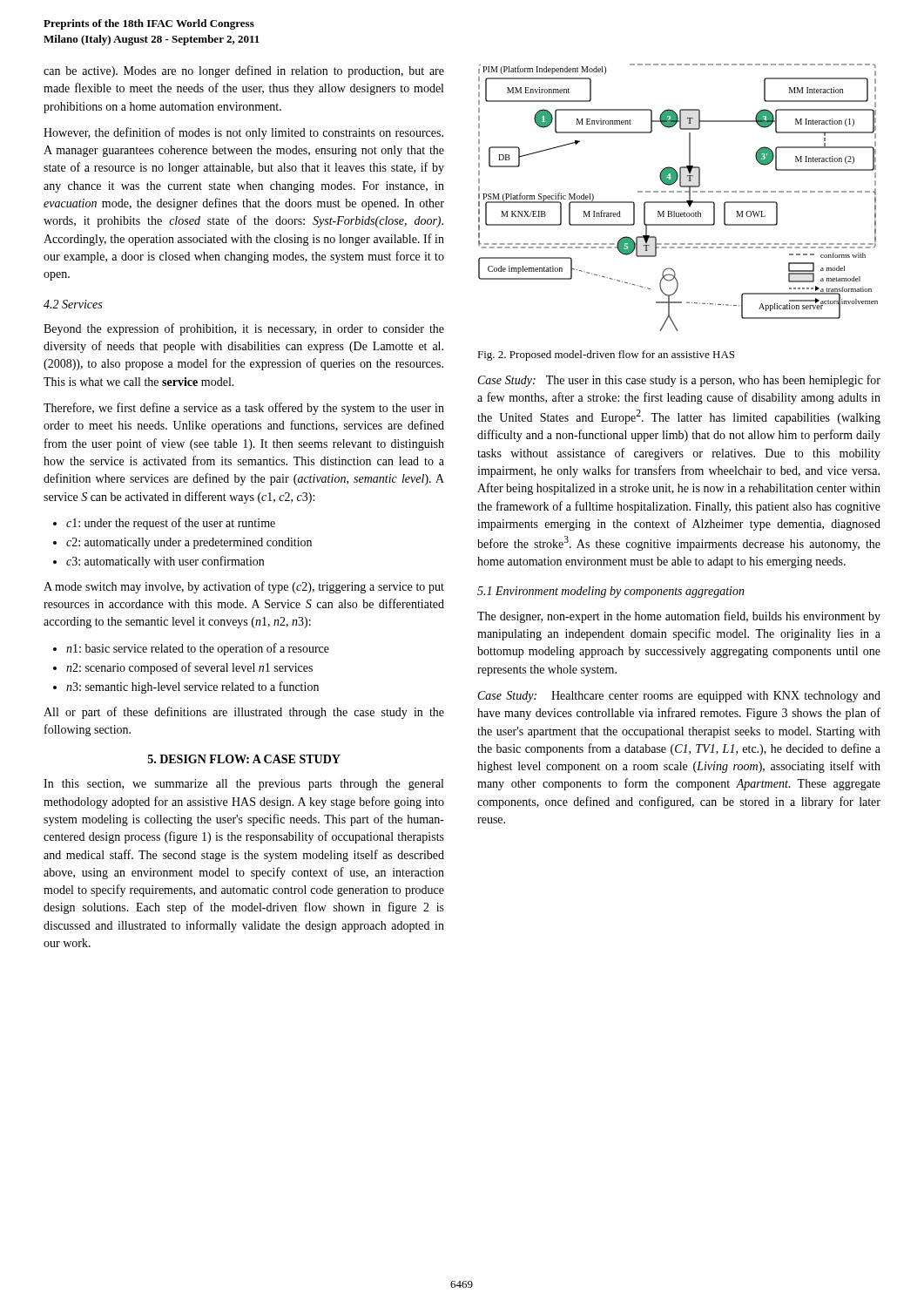Click on the section header that reads "4.2 Services"
924x1307 pixels.
(x=73, y=304)
